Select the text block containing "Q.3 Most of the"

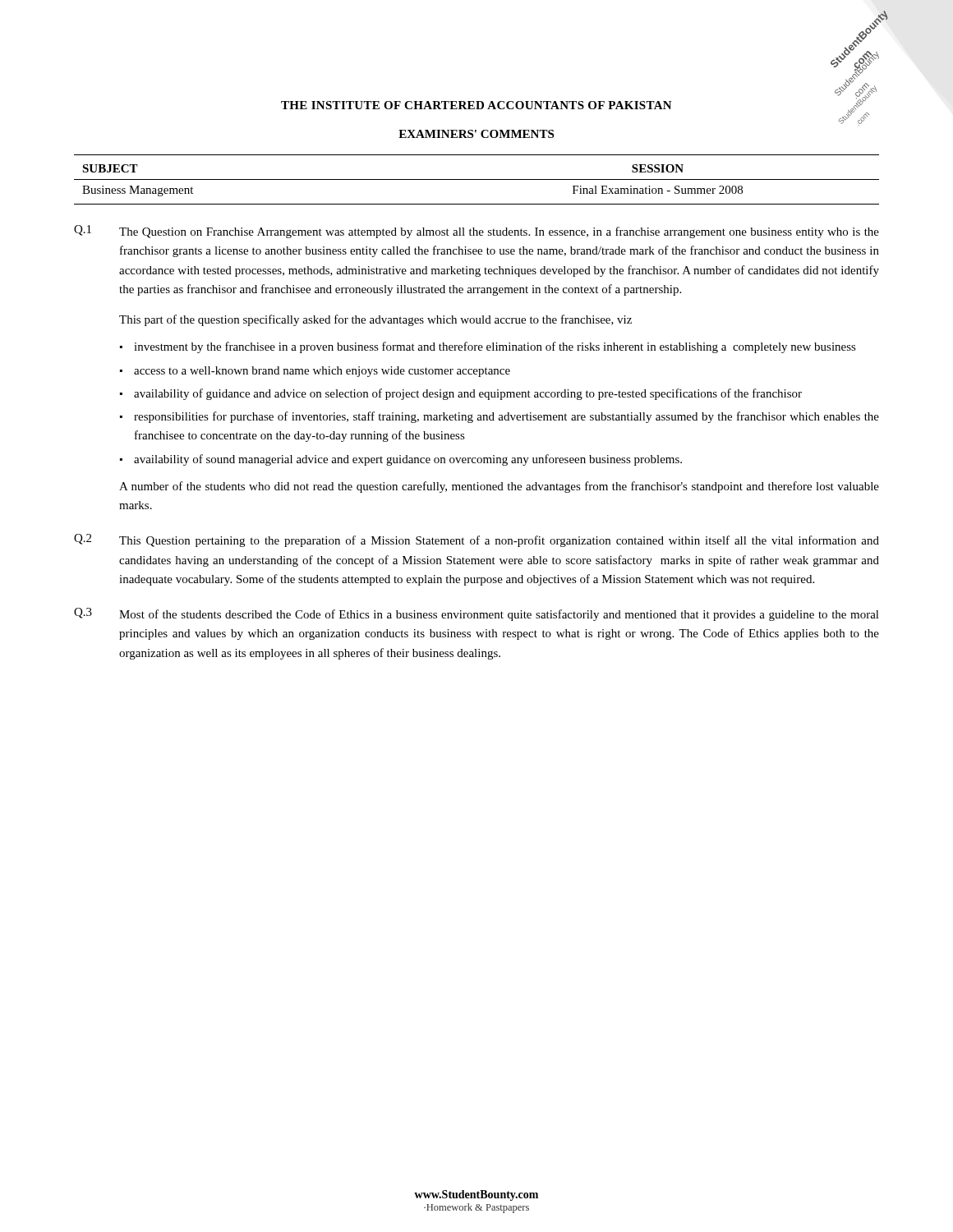point(476,634)
